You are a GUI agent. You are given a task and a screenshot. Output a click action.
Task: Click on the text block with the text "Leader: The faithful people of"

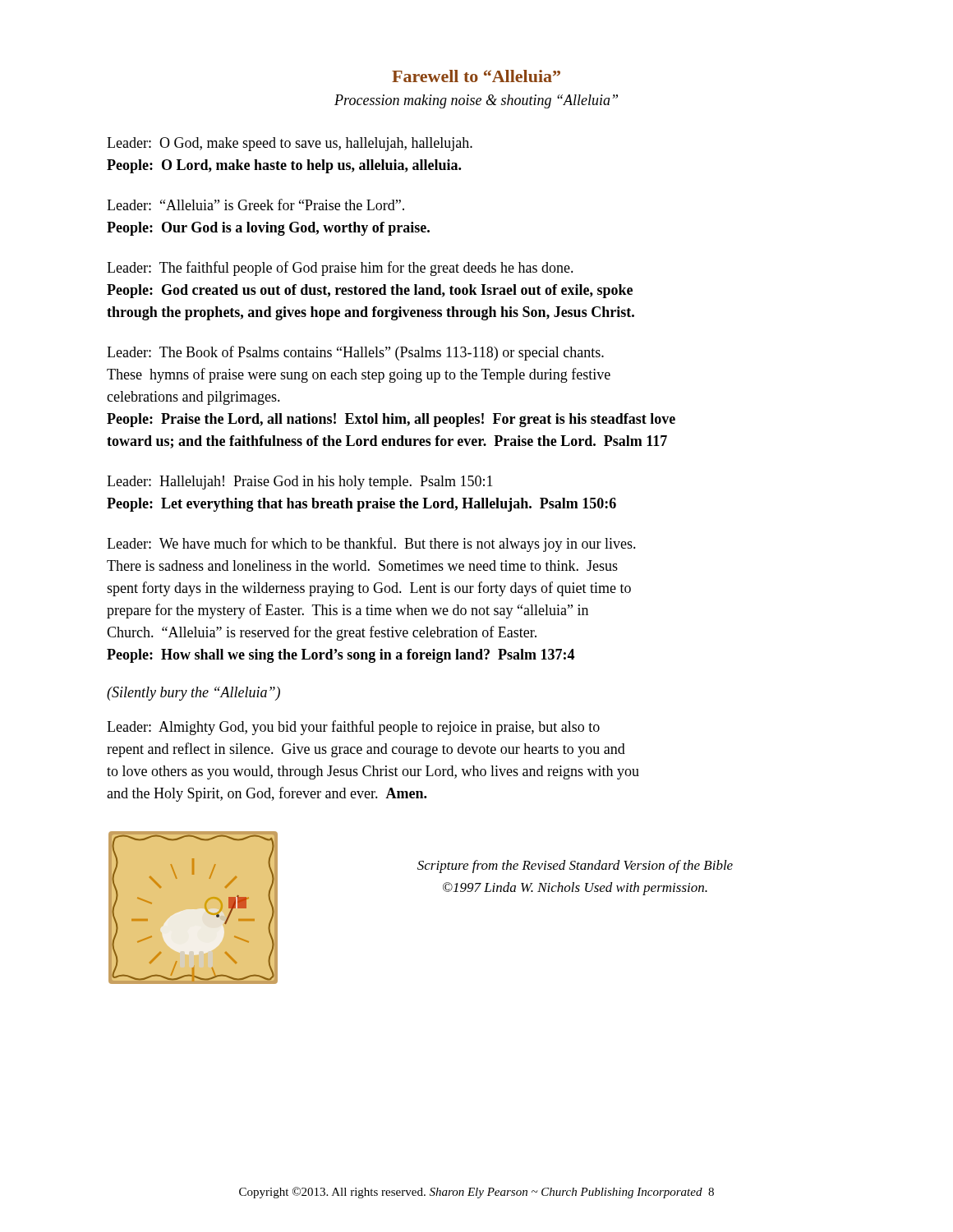(476, 290)
